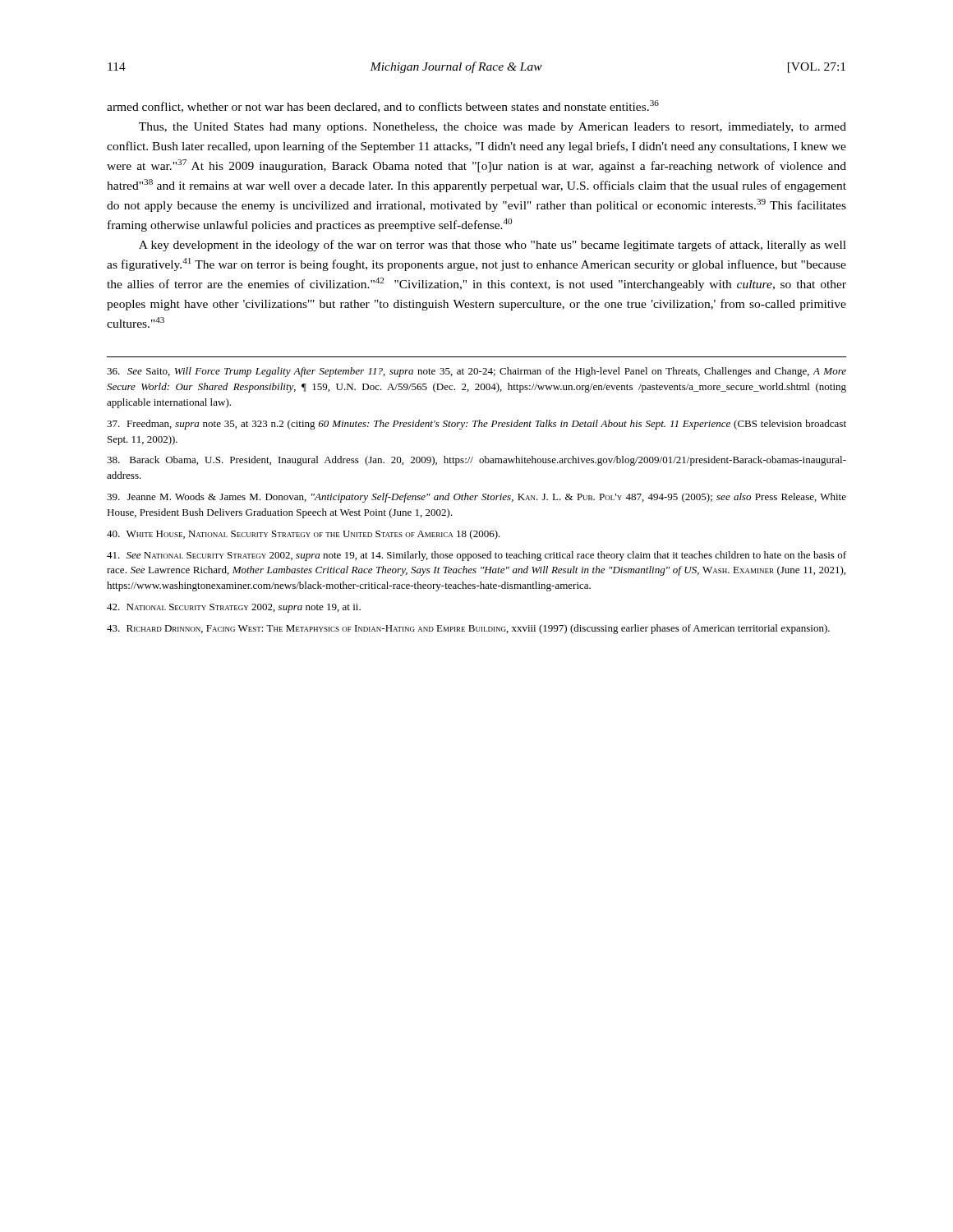The image size is (953, 1232).
Task: Click on the text starting "Barack Obama, U.S. President, Inaugural Address (Jan."
Action: point(476,468)
